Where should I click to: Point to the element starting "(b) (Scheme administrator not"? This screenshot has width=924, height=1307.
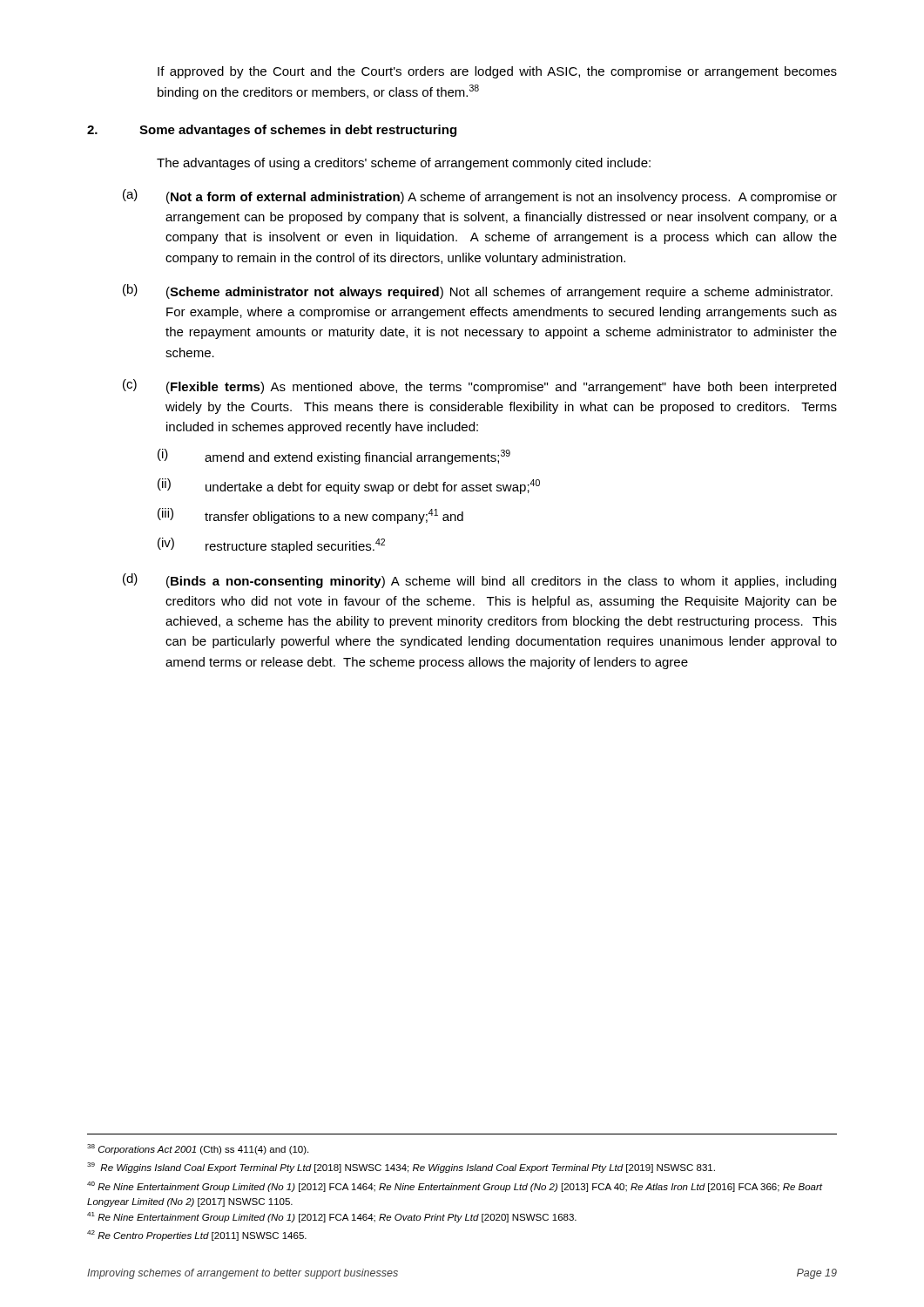[479, 322]
